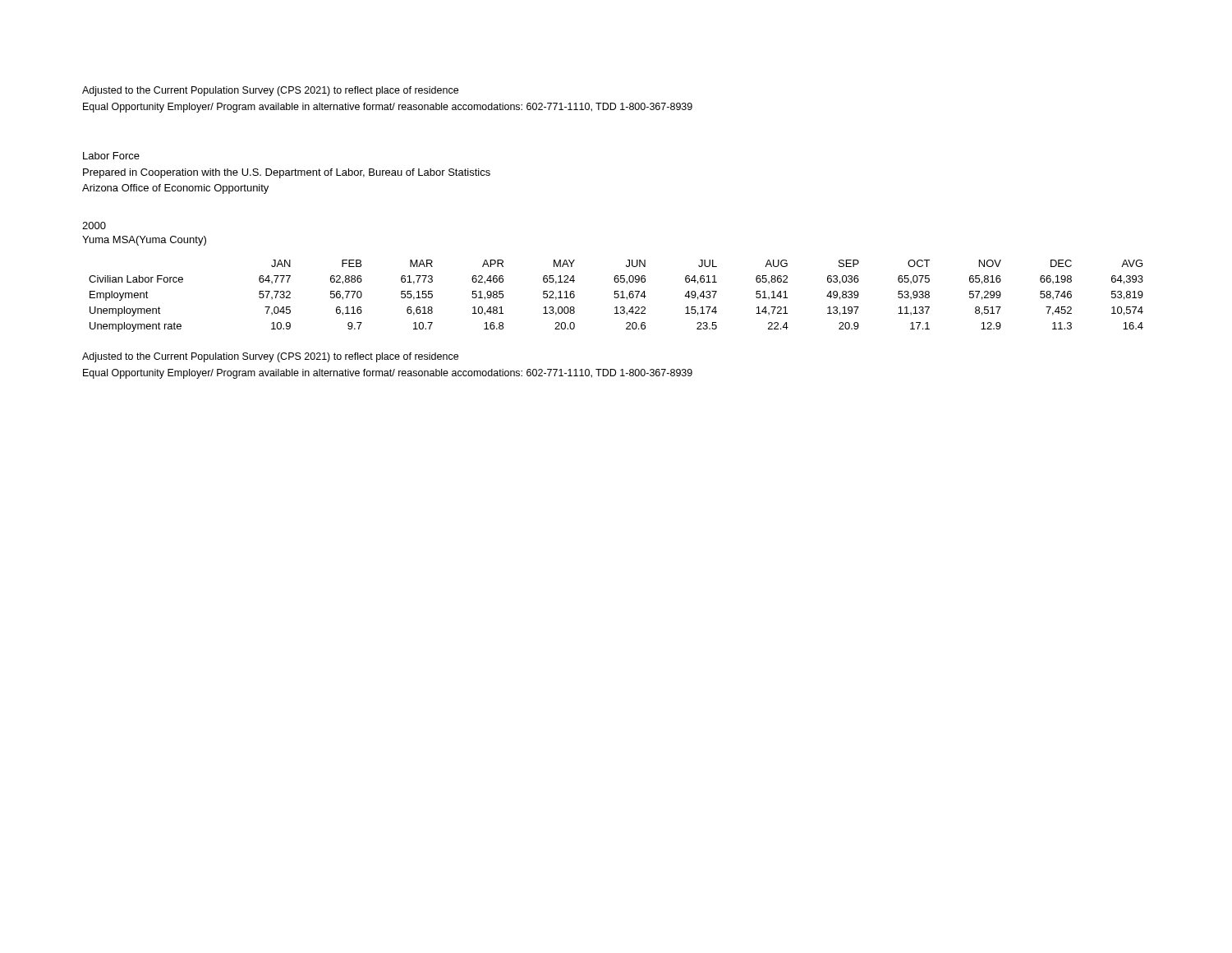The image size is (1232, 953).
Task: Locate the table with the text "Unemployment rate"
Action: click(616, 294)
